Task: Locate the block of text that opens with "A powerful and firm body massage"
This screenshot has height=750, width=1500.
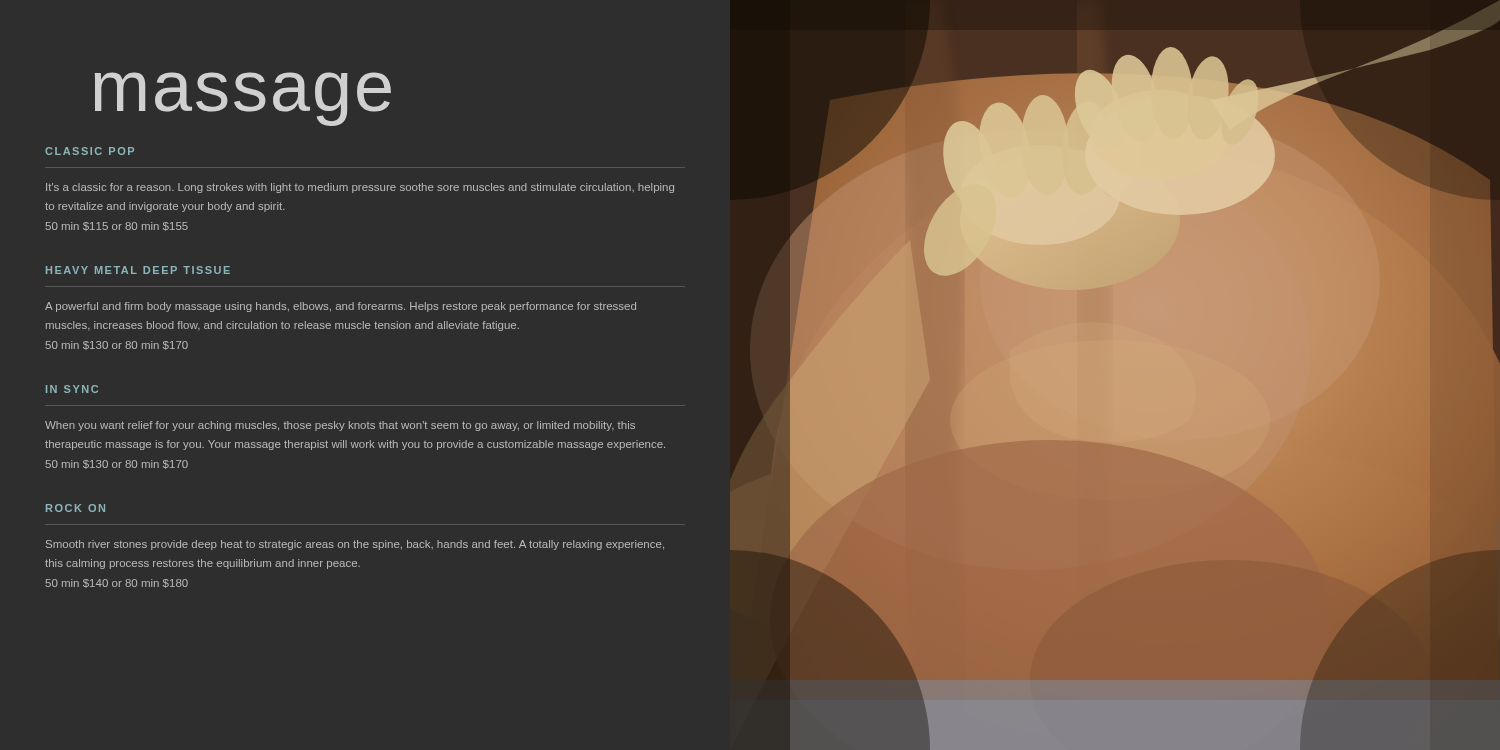Action: tap(365, 324)
